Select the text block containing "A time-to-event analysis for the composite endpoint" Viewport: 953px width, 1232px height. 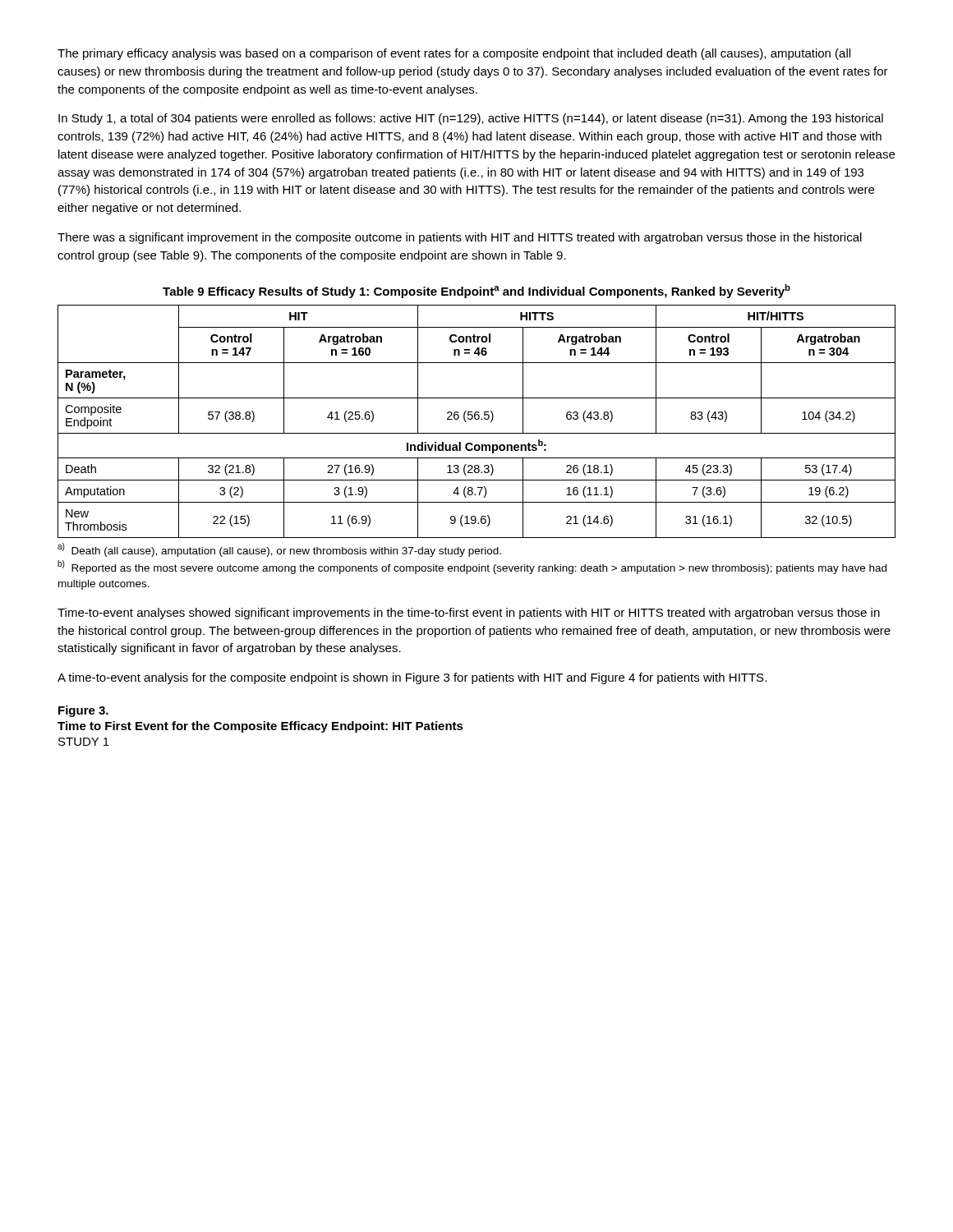[413, 677]
